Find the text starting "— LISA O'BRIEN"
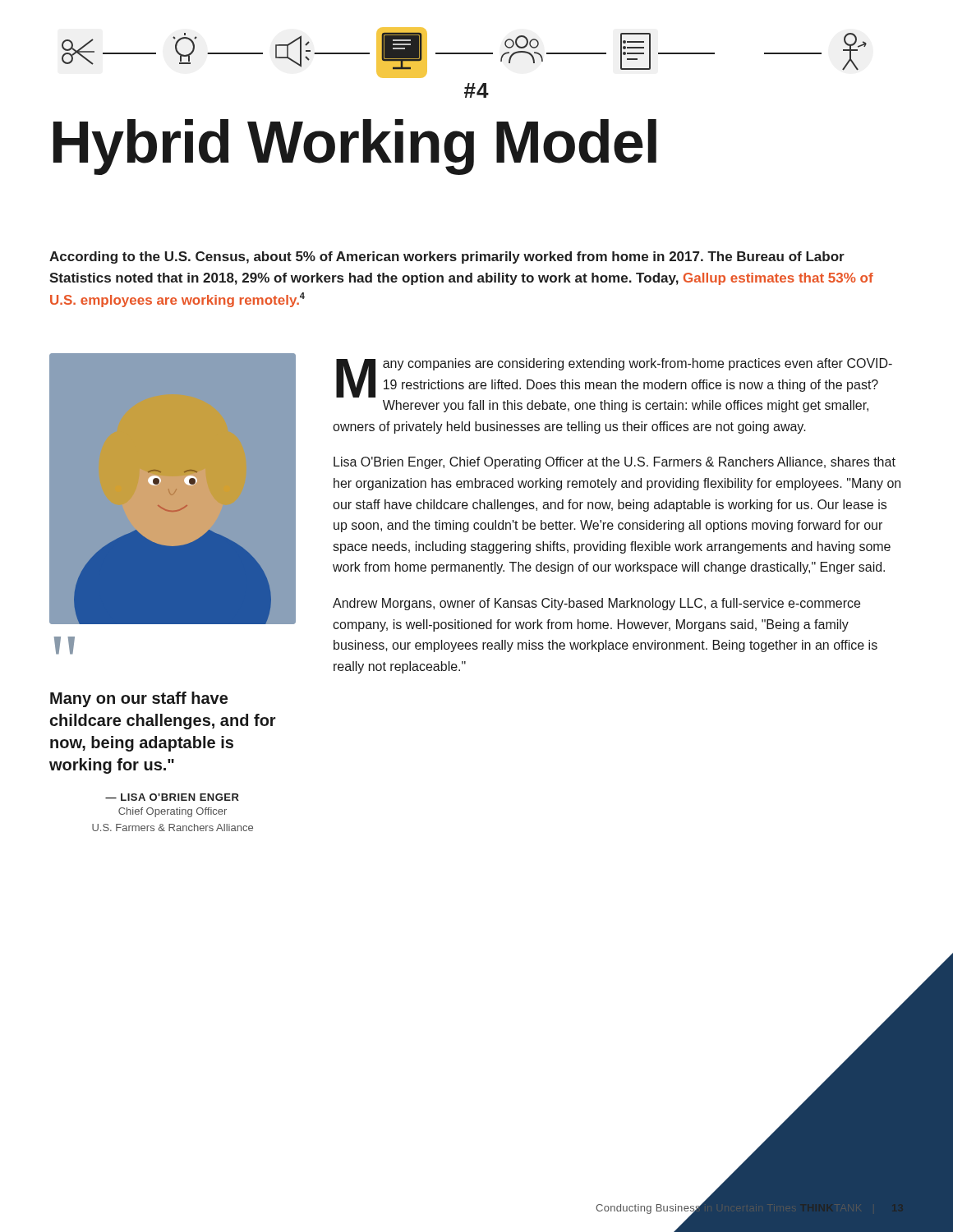Screen dimensions: 1232x953 click(x=172, y=813)
